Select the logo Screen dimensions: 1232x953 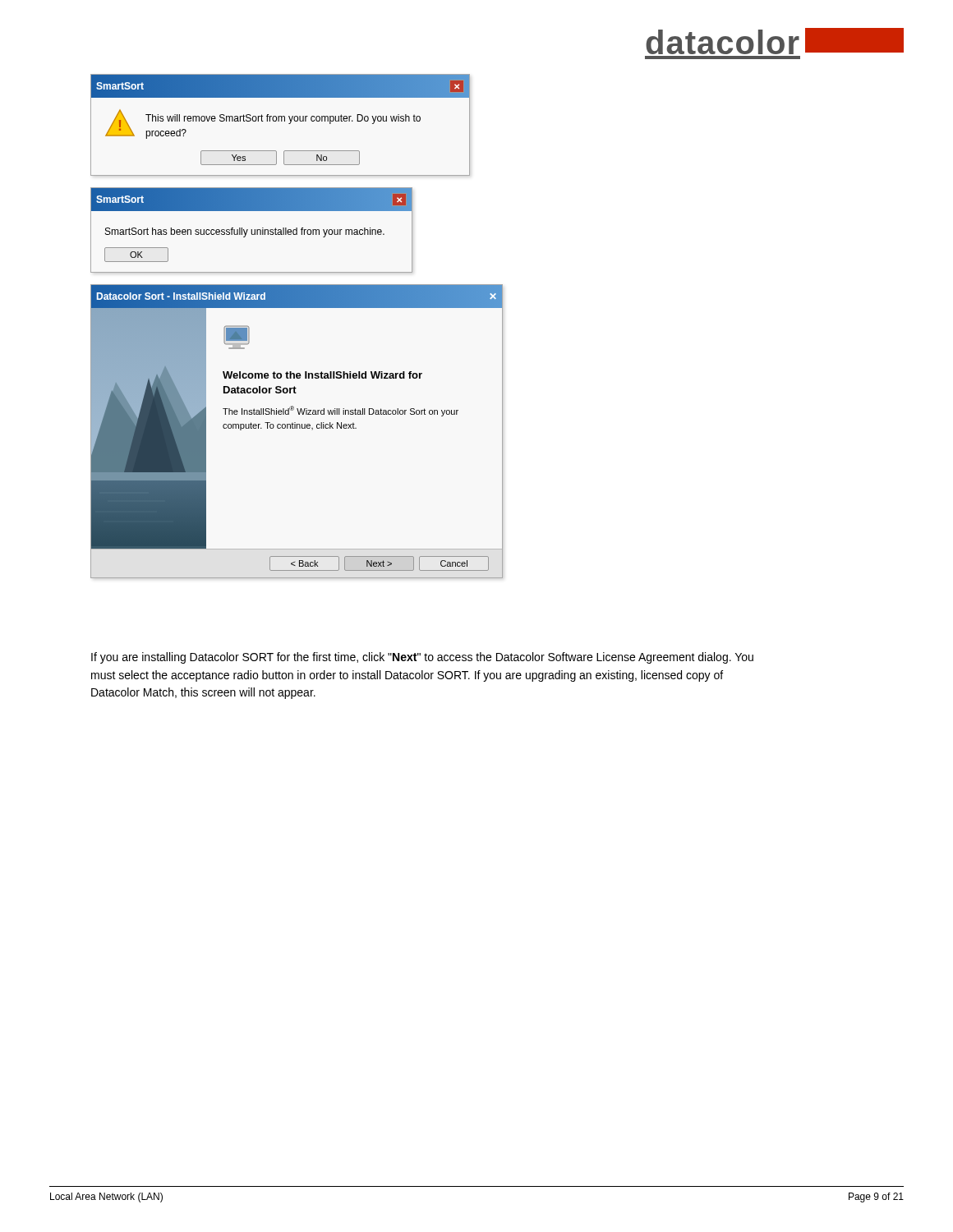774,43
